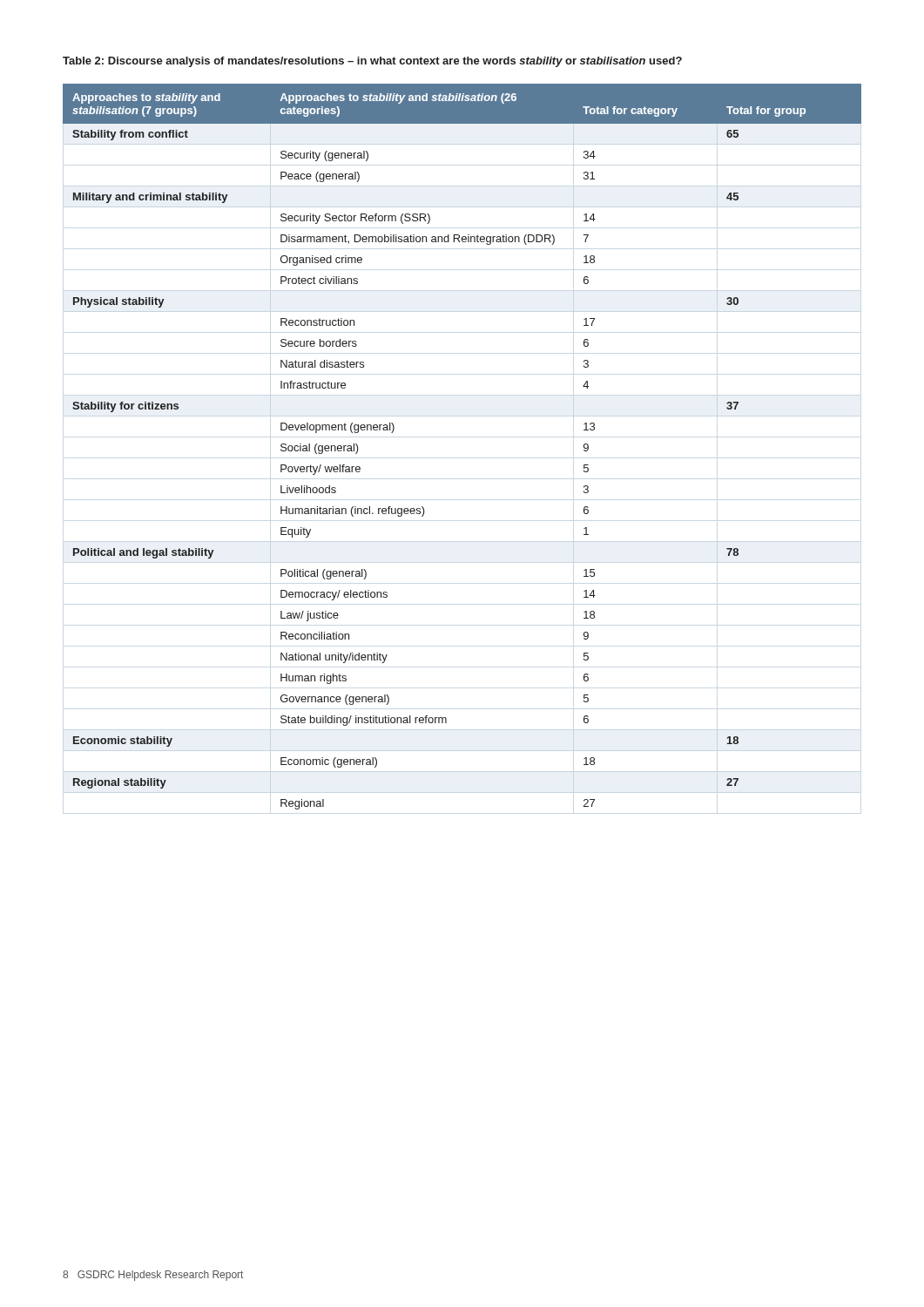Image resolution: width=924 pixels, height=1307 pixels.
Task: Find the table
Action: 462,449
